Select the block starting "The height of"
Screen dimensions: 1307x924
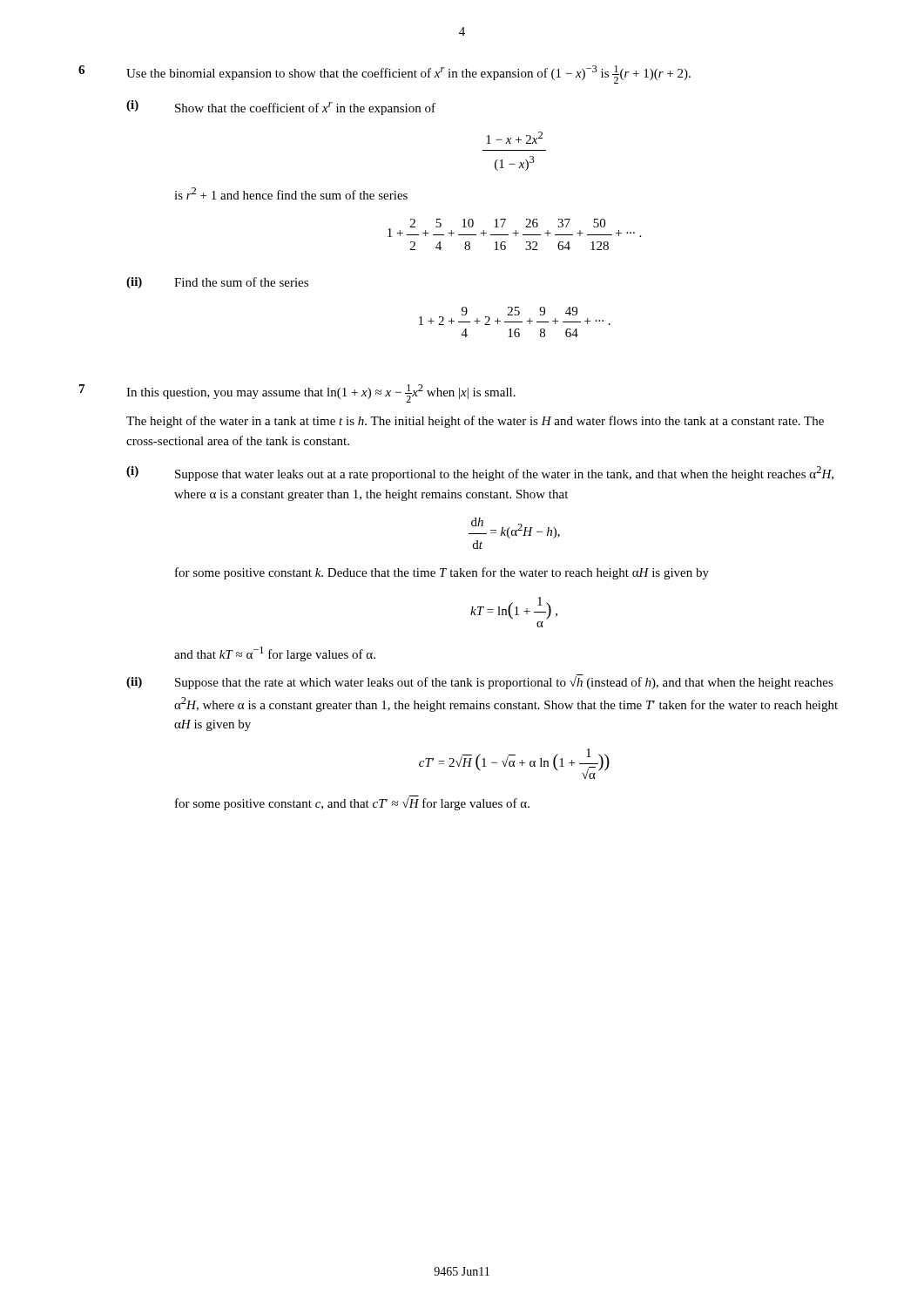475,431
